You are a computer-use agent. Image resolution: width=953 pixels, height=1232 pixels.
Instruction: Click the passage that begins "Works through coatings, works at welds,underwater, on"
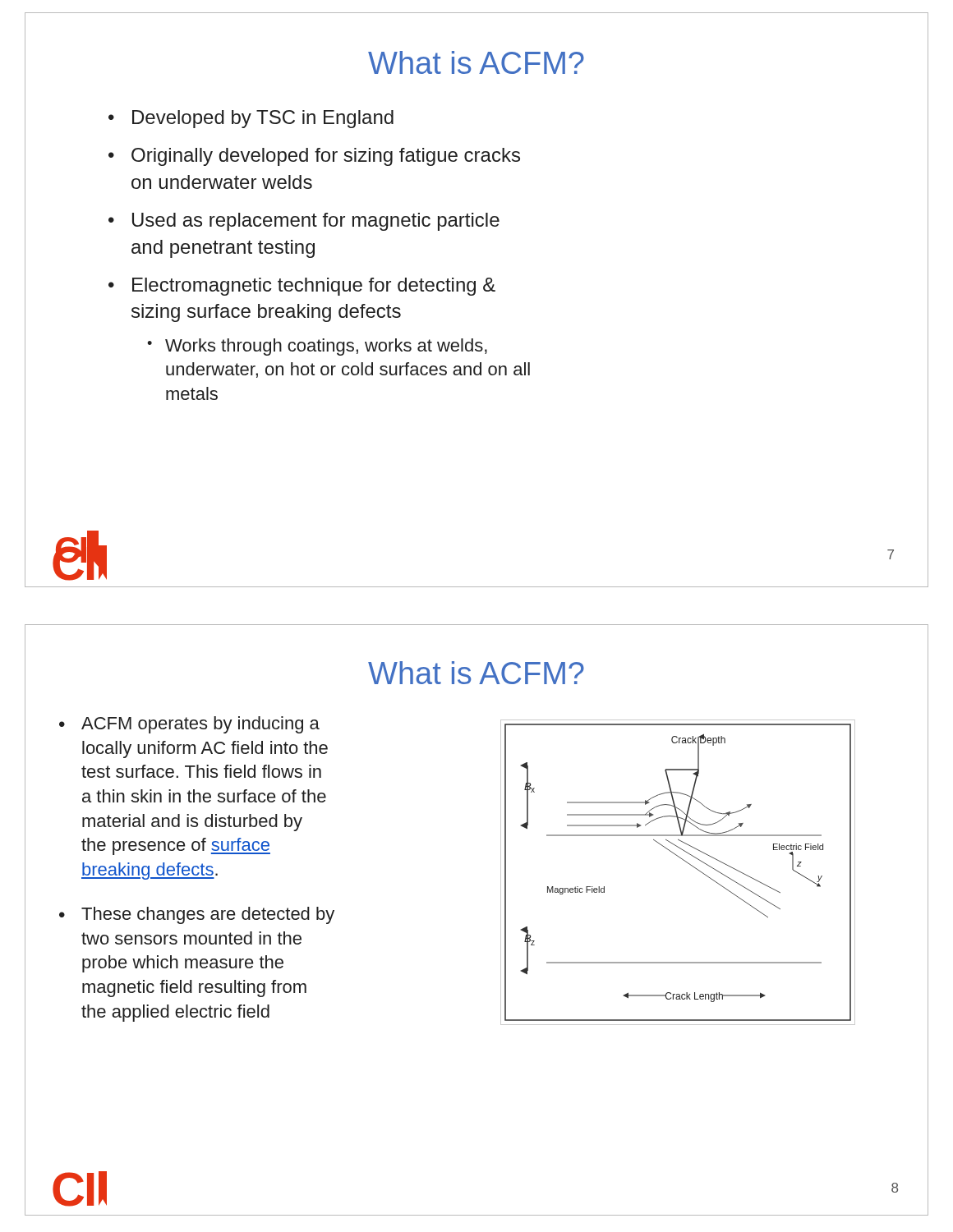coord(348,370)
